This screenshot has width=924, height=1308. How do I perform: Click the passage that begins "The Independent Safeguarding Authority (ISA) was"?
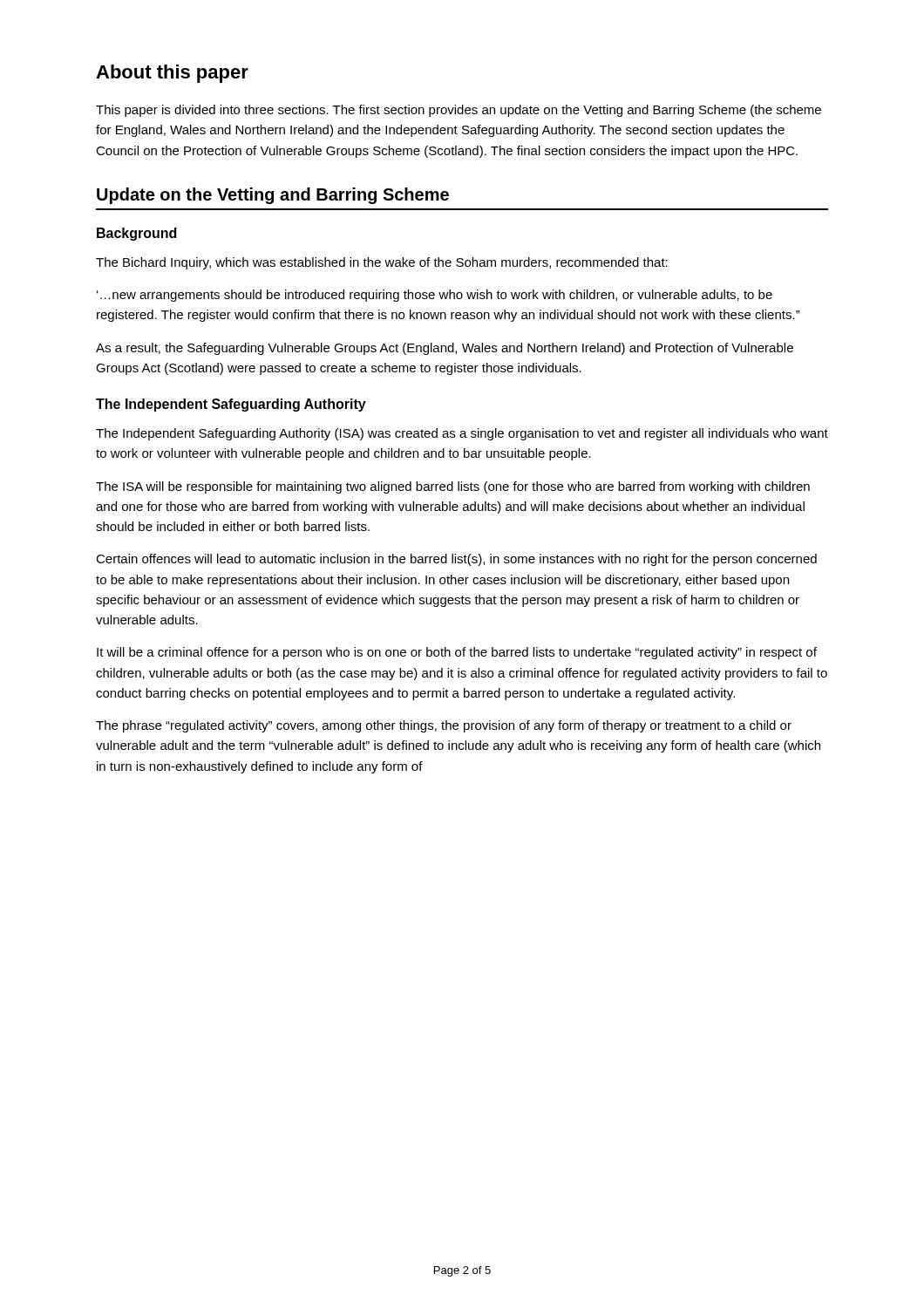tap(462, 443)
